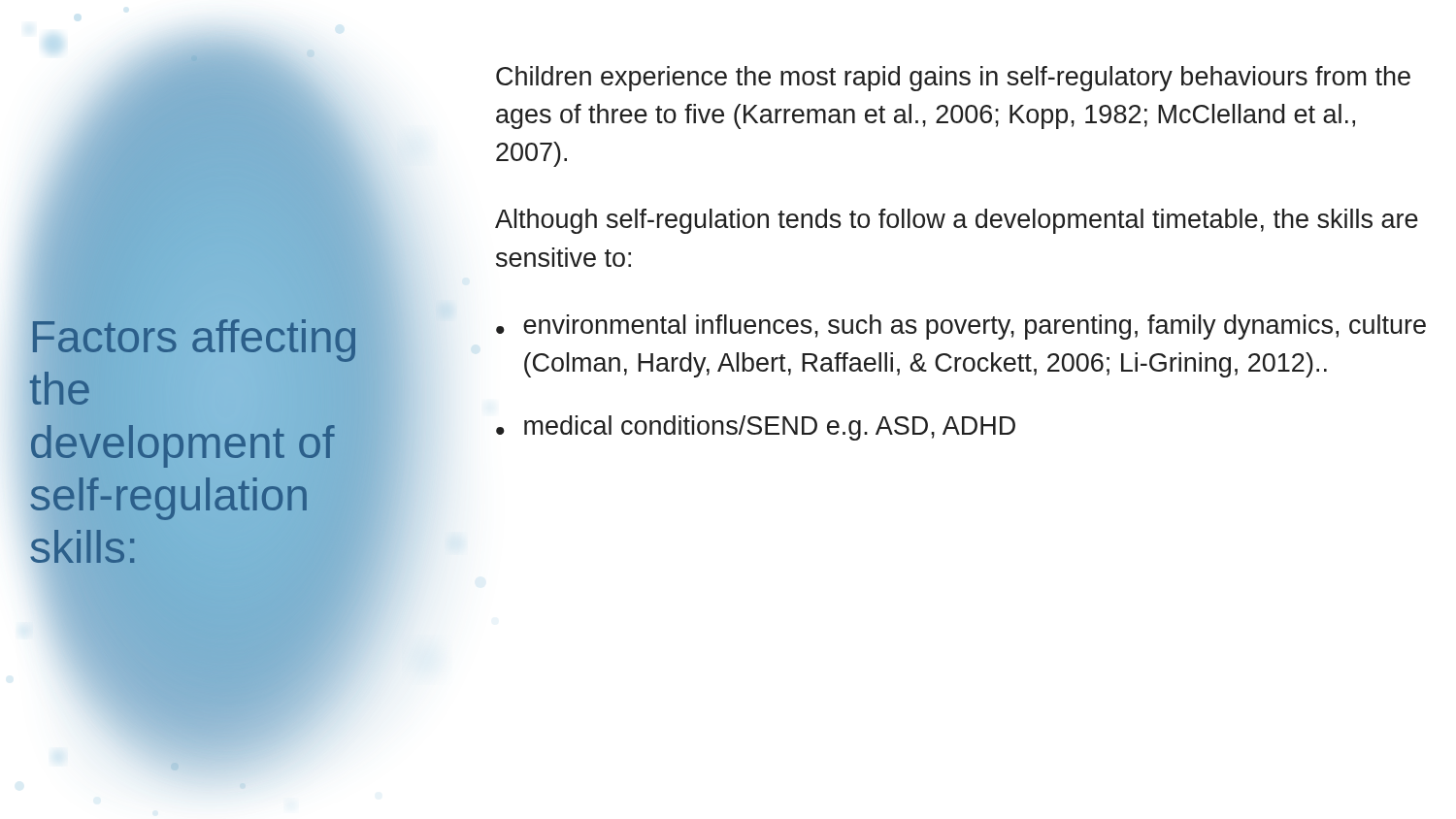Locate the title that opens with "Factors affecting the"
1456x819 pixels.
click(194, 442)
